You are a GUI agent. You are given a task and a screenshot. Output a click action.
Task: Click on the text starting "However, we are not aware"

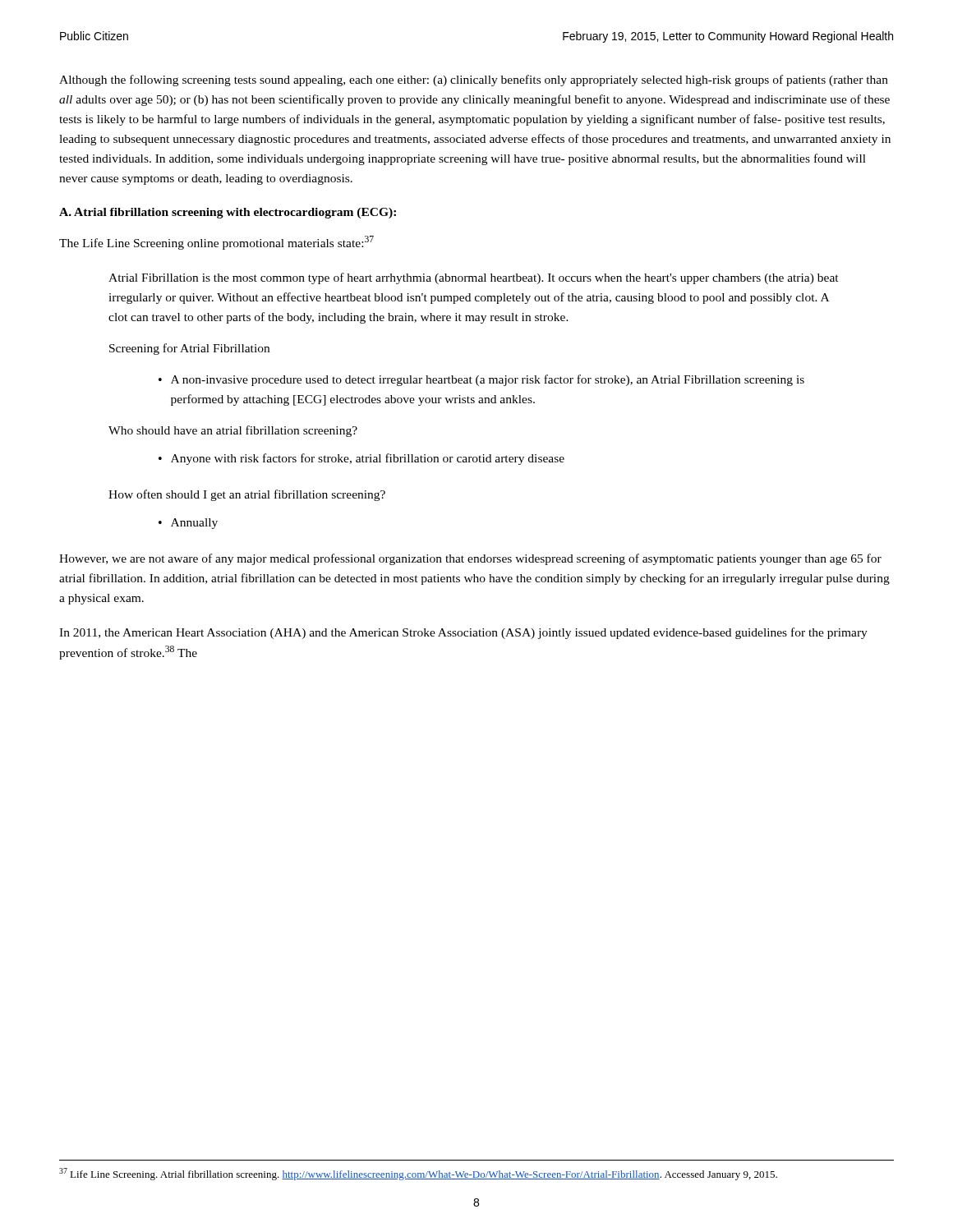coord(474,578)
